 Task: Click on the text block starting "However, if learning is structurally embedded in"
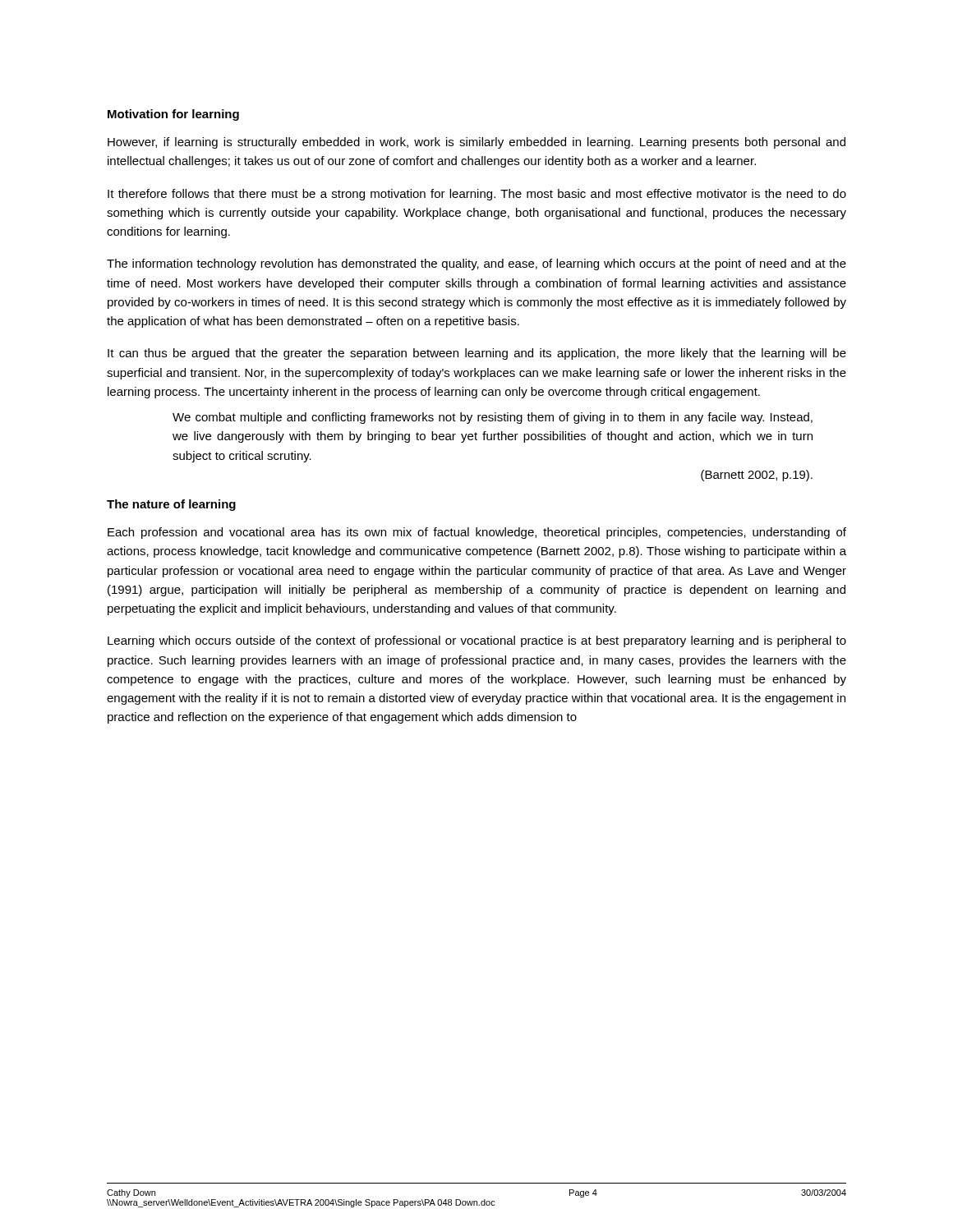point(476,151)
